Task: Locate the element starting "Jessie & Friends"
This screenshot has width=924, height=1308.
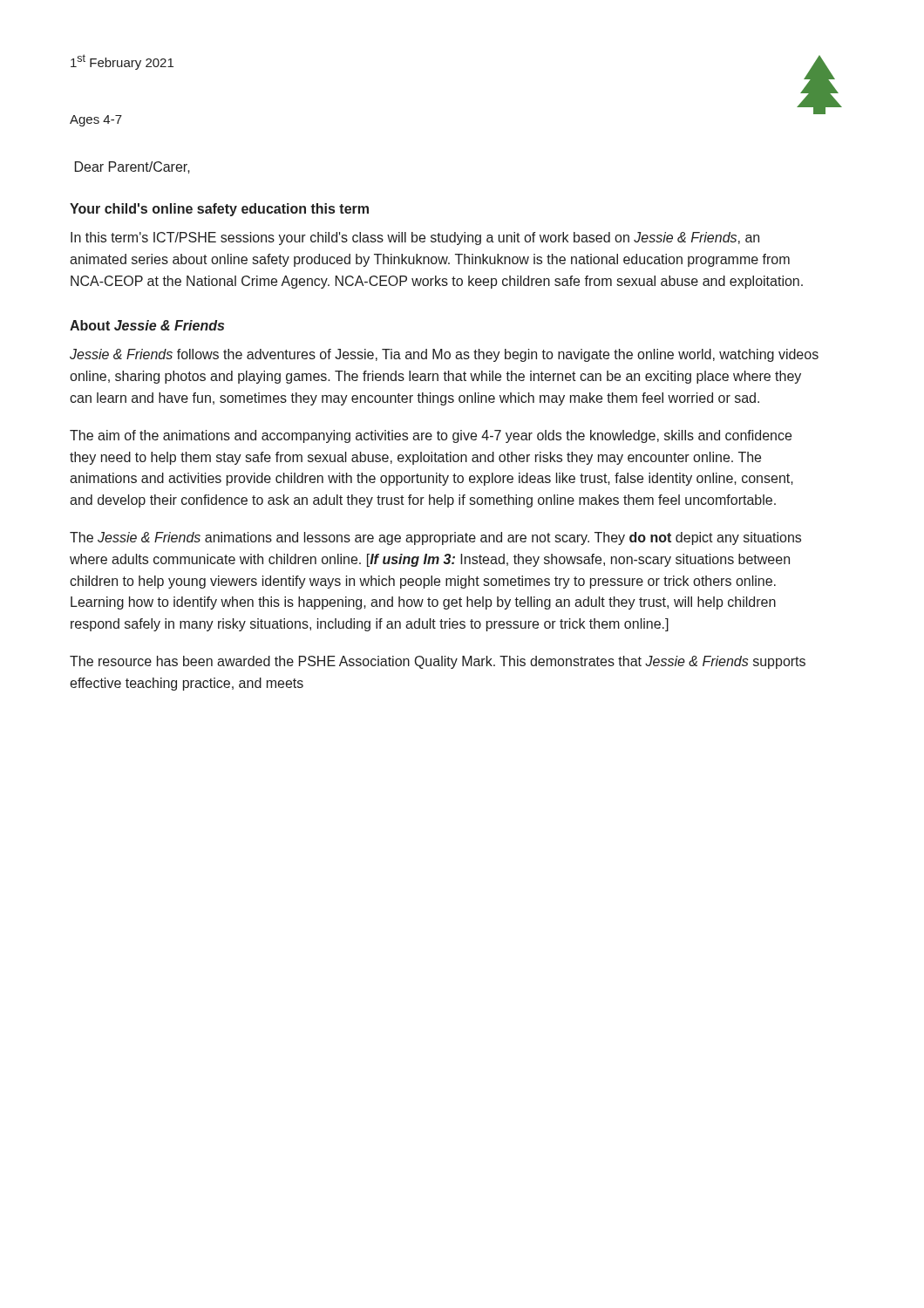Action: (444, 376)
